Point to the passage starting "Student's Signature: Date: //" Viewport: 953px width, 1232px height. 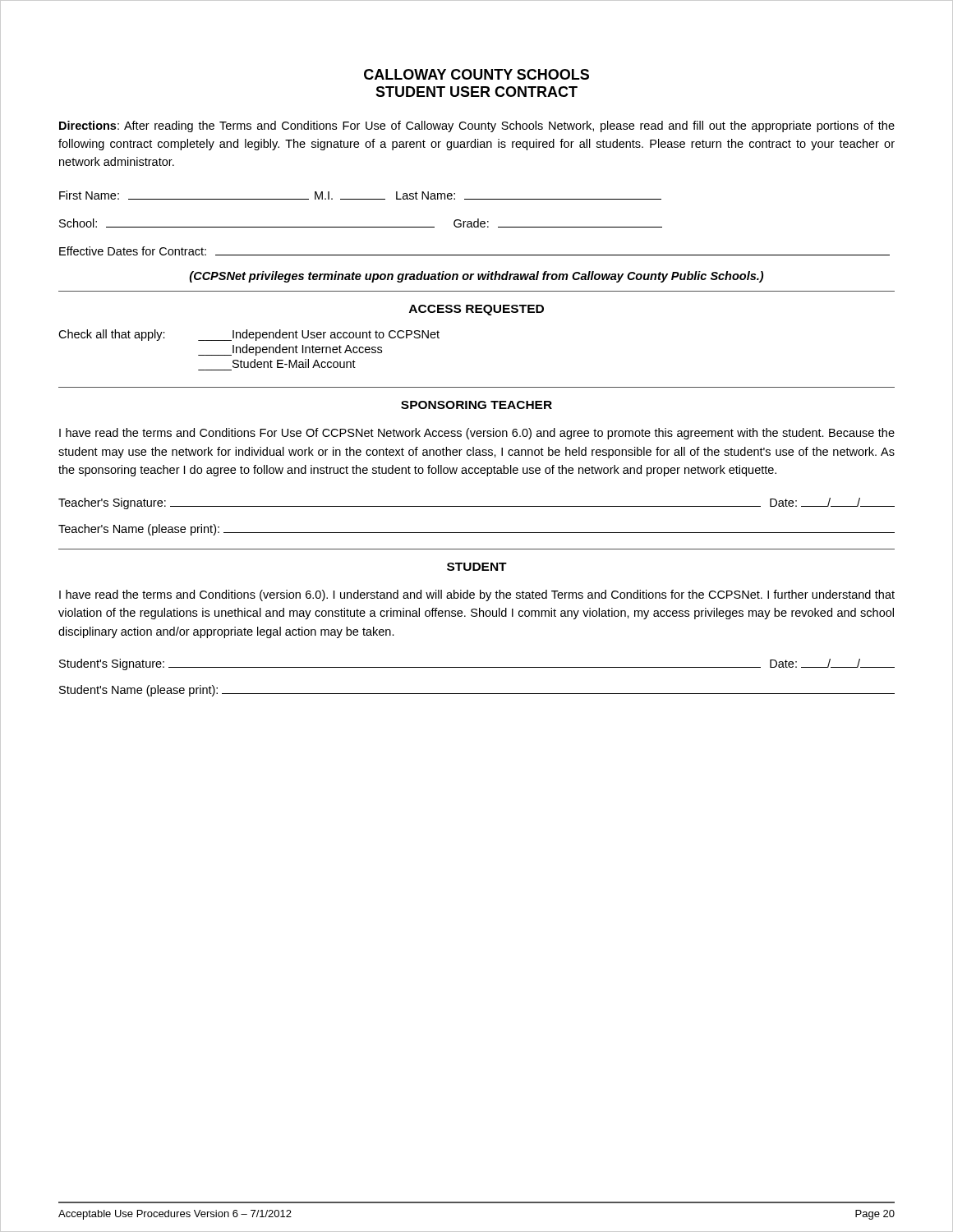(x=476, y=662)
